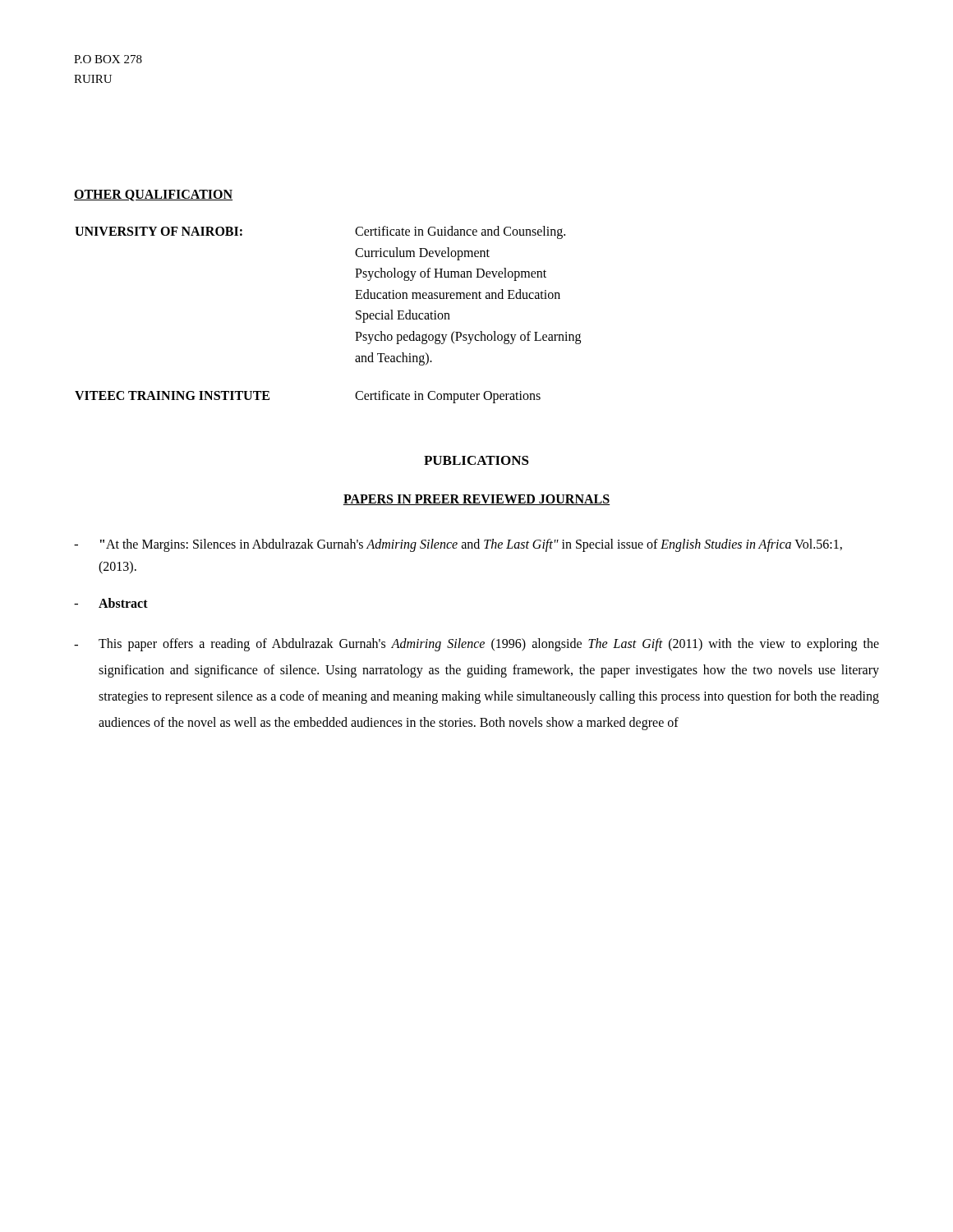Find the section header containing "OTHER QUALIFICATION"

pos(153,194)
